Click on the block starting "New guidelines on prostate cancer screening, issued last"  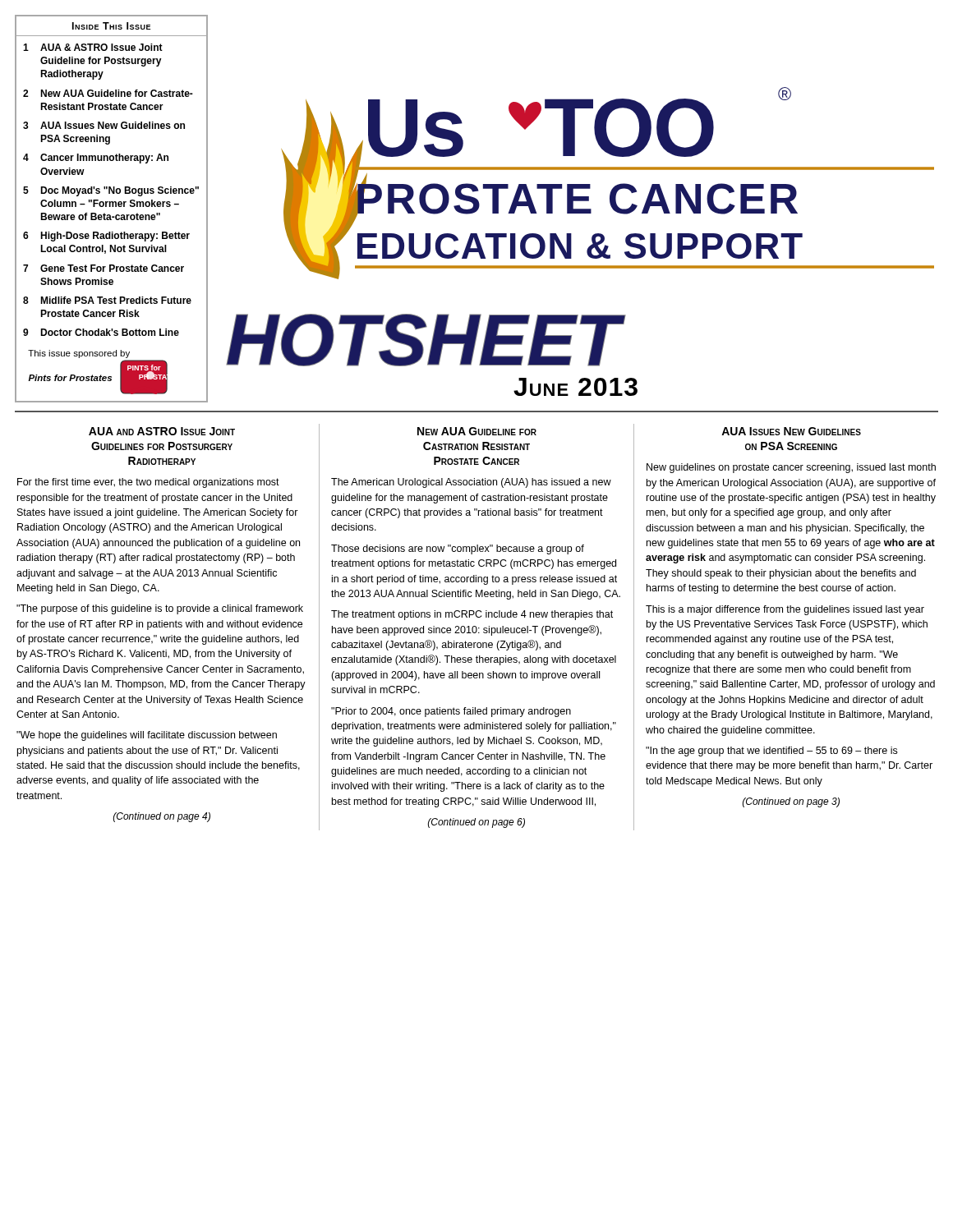click(x=791, y=624)
